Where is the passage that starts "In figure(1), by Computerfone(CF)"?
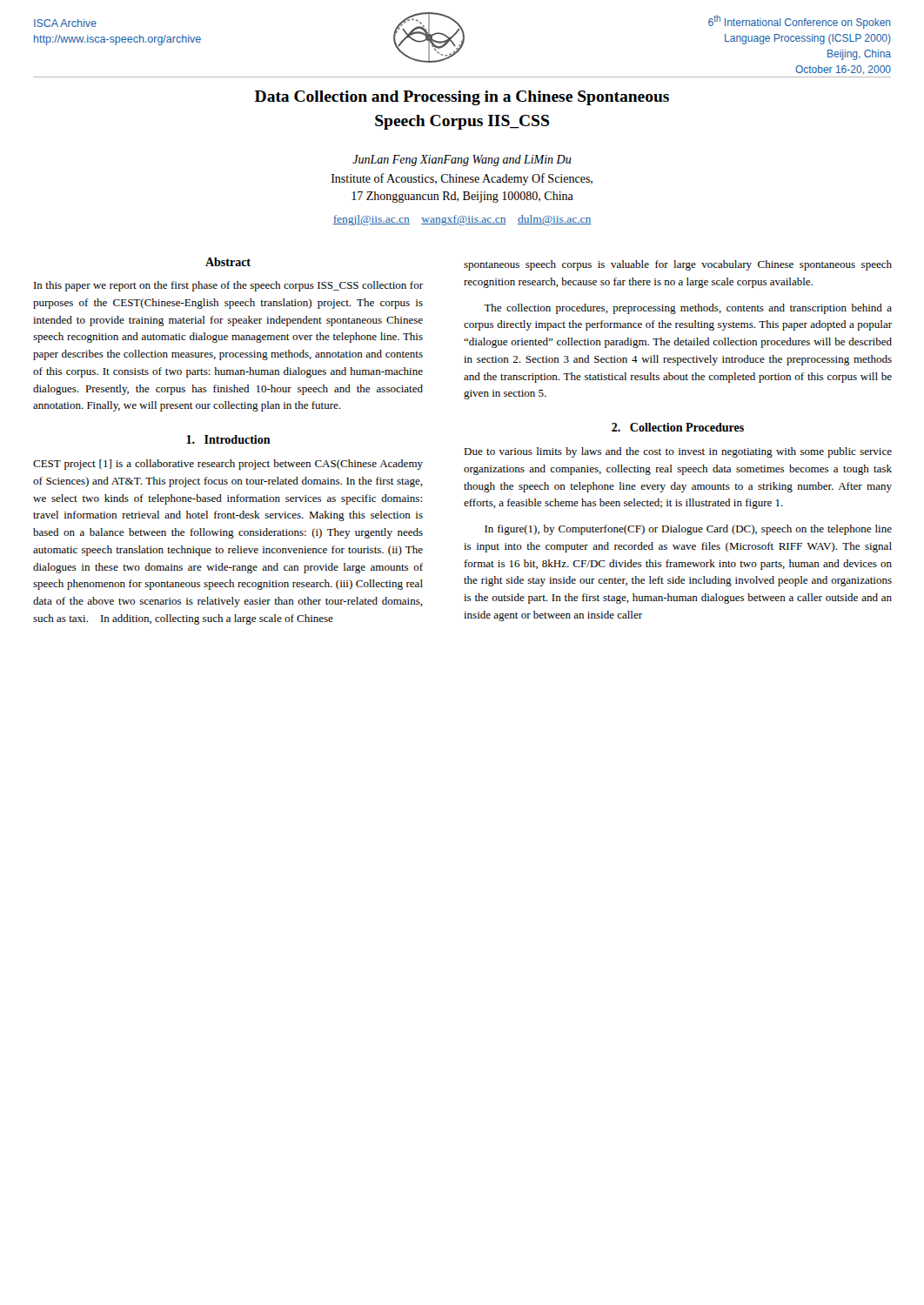The height and width of the screenshot is (1305, 924). [x=678, y=571]
